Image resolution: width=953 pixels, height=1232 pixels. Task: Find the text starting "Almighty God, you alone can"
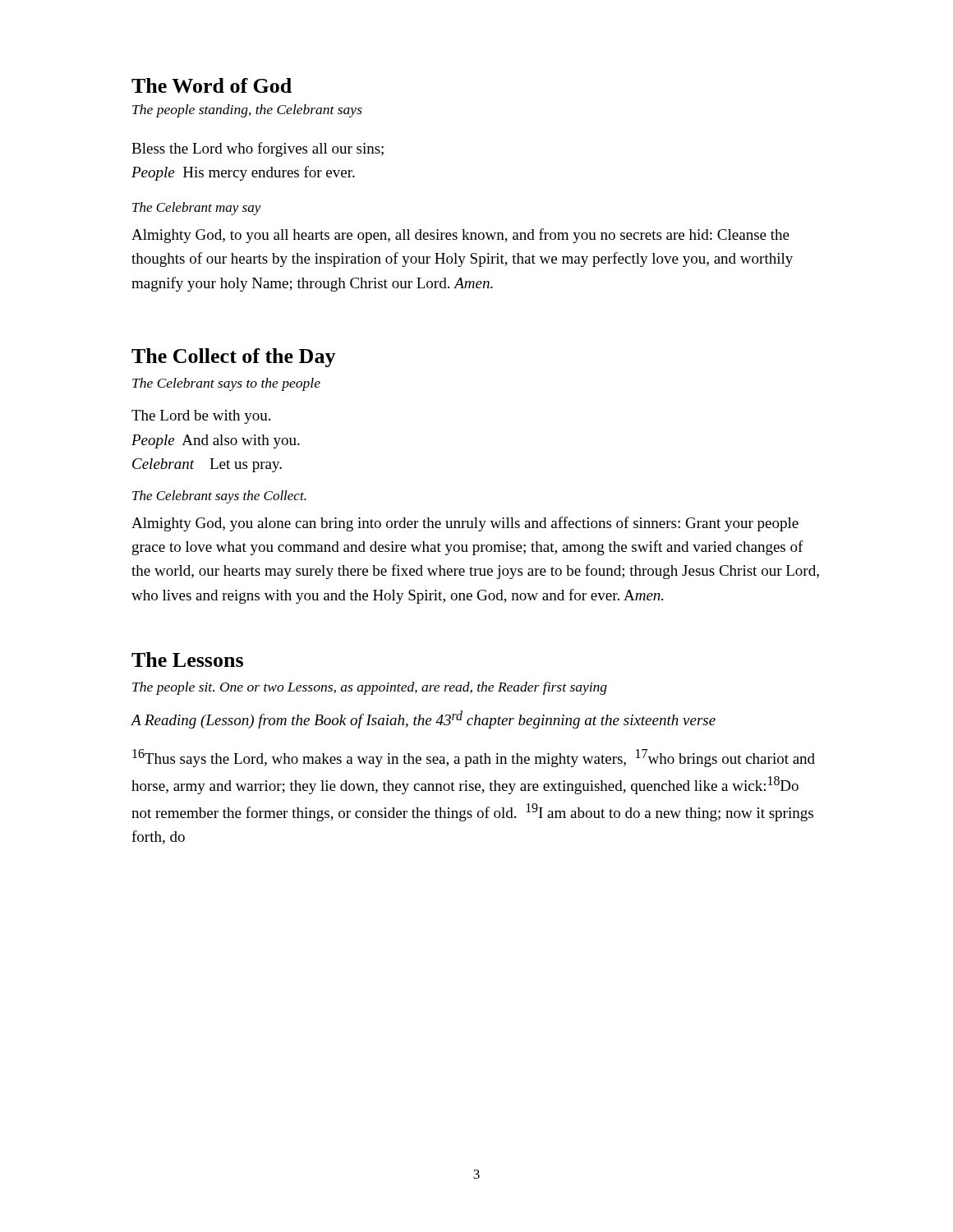pyautogui.click(x=476, y=559)
